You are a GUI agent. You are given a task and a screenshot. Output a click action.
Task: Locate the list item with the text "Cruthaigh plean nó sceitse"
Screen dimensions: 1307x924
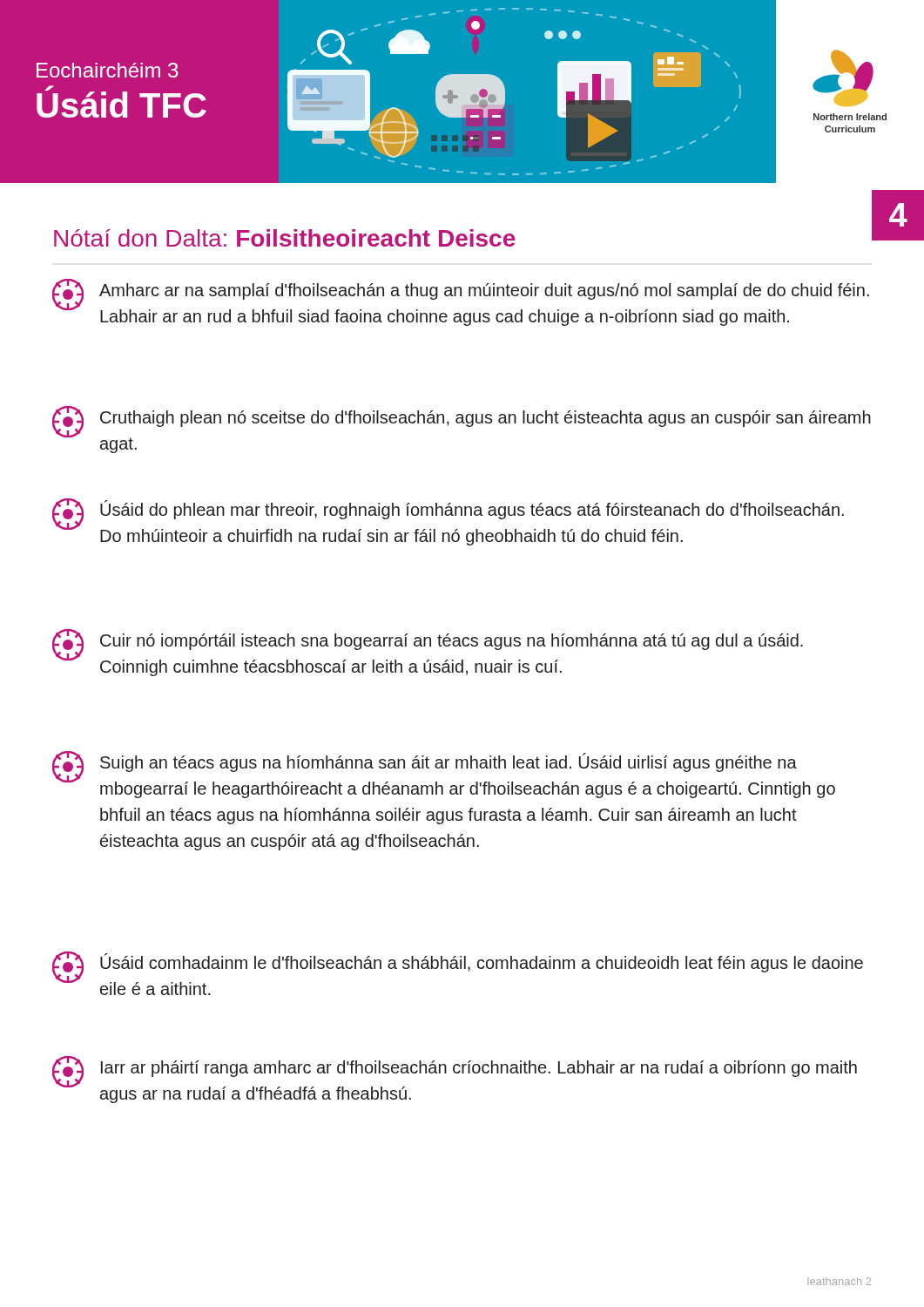click(462, 430)
